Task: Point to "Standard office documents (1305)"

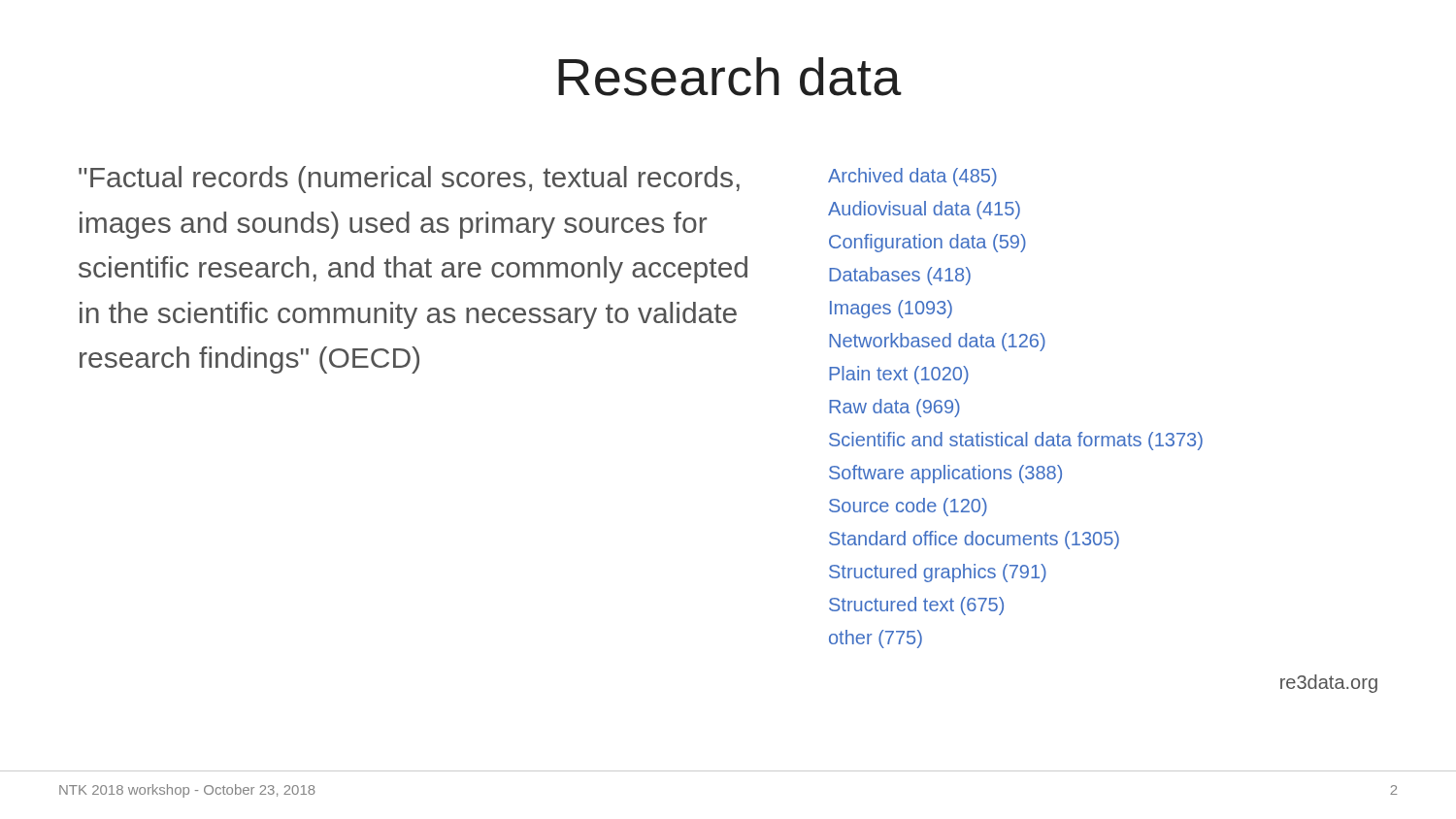Action: [974, 539]
